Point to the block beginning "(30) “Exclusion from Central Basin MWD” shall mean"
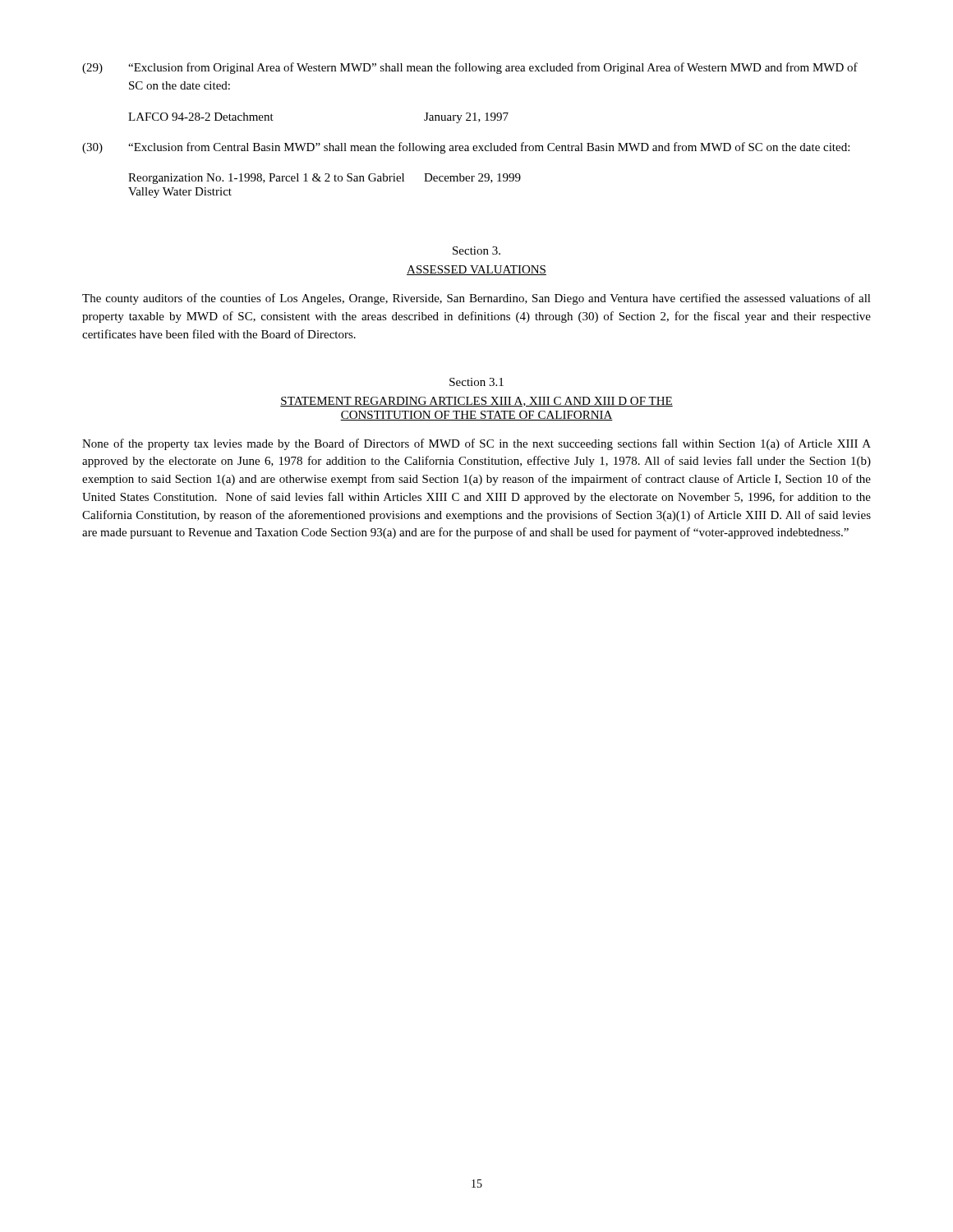The width and height of the screenshot is (953, 1232). 476,147
